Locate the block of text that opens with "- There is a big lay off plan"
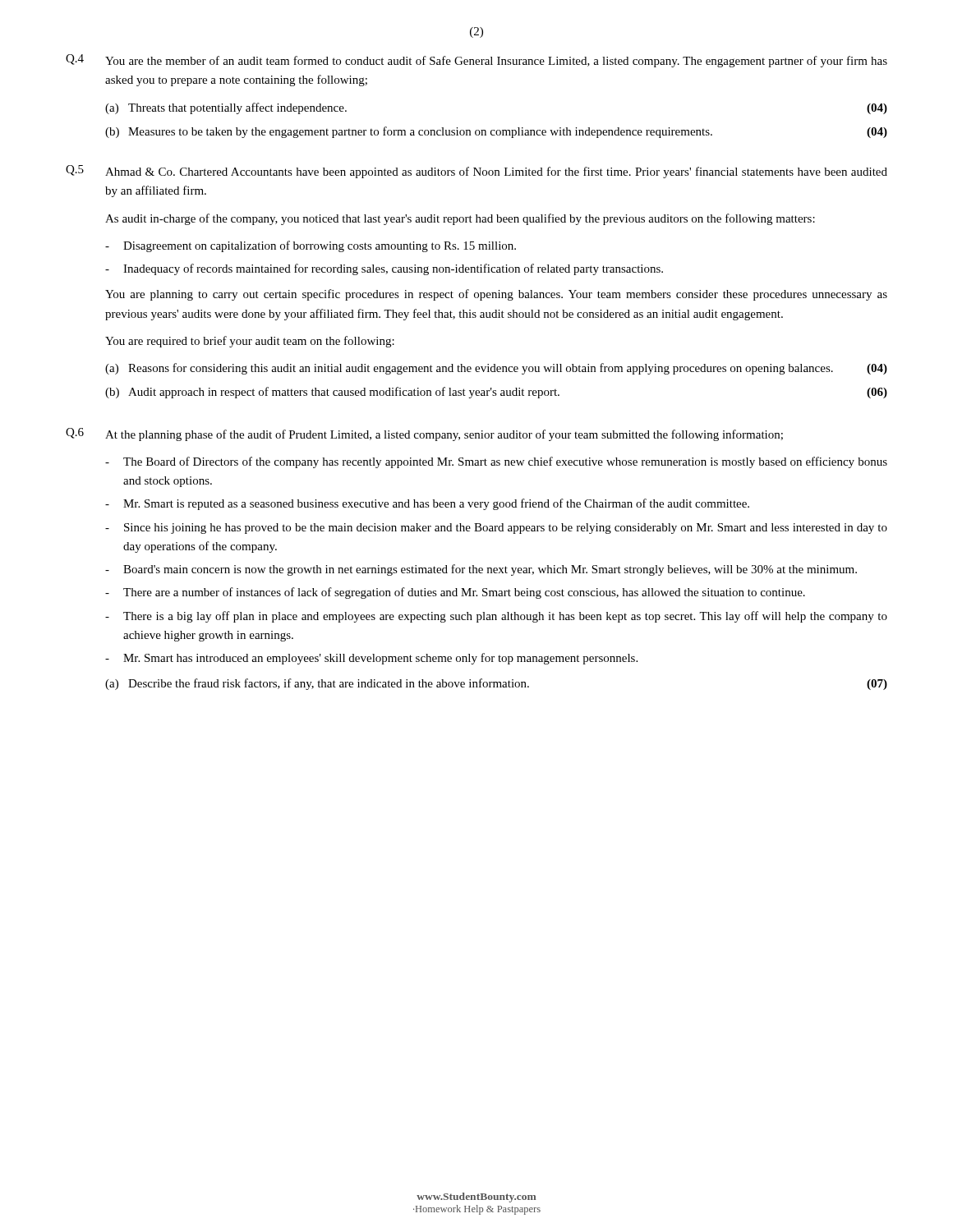Viewport: 953px width, 1232px height. (x=496, y=626)
